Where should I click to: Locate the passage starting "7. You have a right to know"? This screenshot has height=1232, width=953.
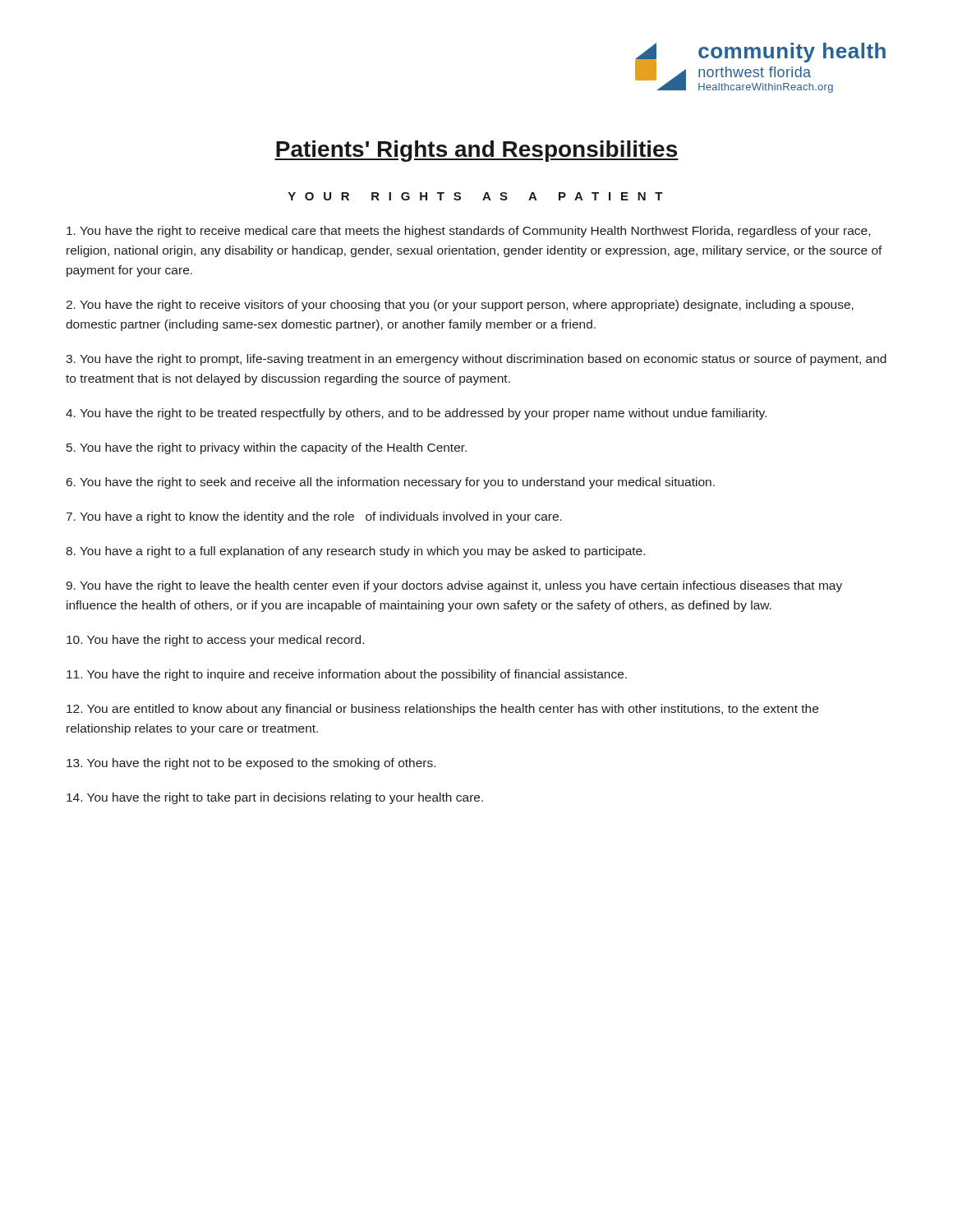click(x=314, y=516)
